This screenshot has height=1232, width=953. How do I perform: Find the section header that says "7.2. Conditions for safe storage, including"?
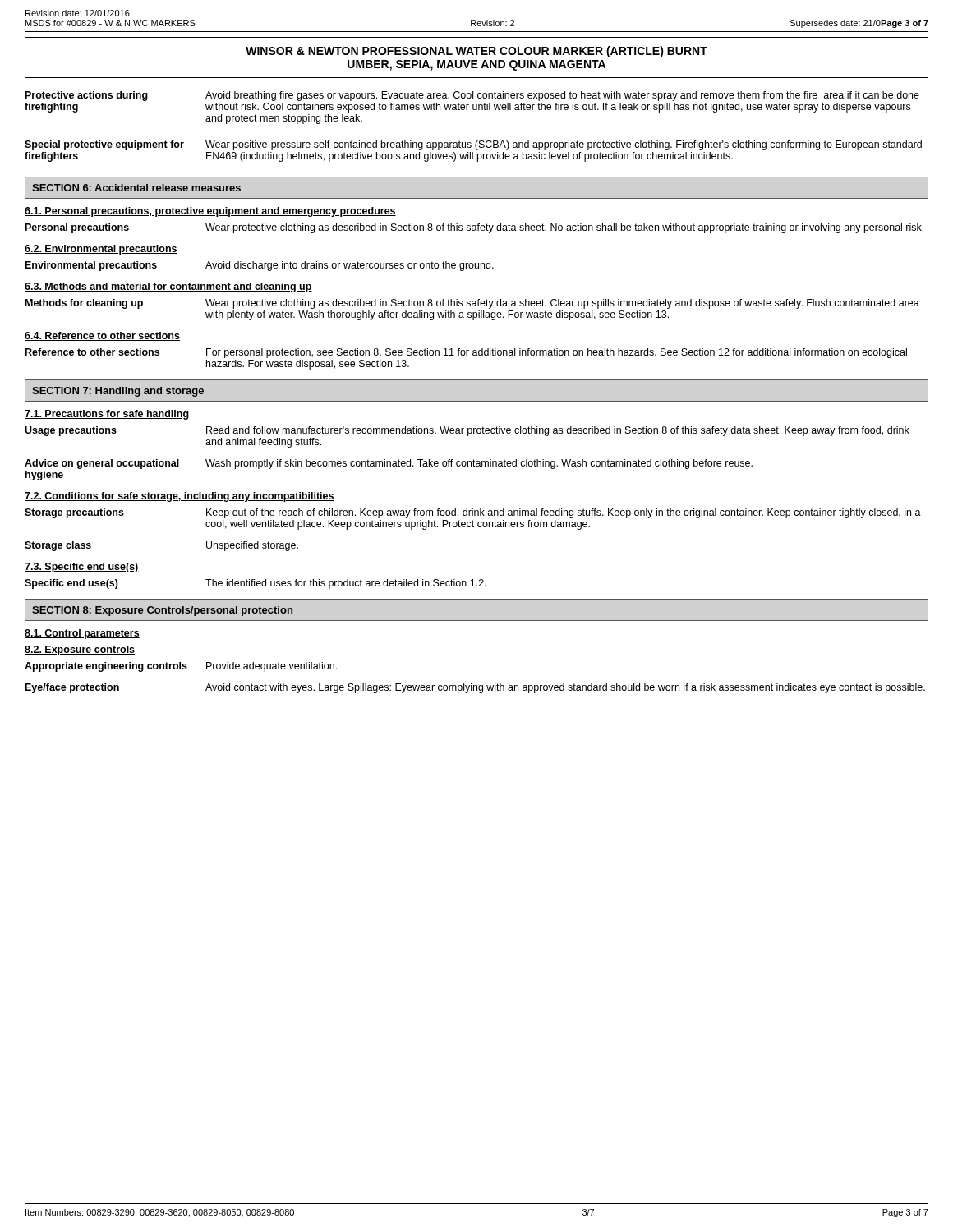coord(179,496)
